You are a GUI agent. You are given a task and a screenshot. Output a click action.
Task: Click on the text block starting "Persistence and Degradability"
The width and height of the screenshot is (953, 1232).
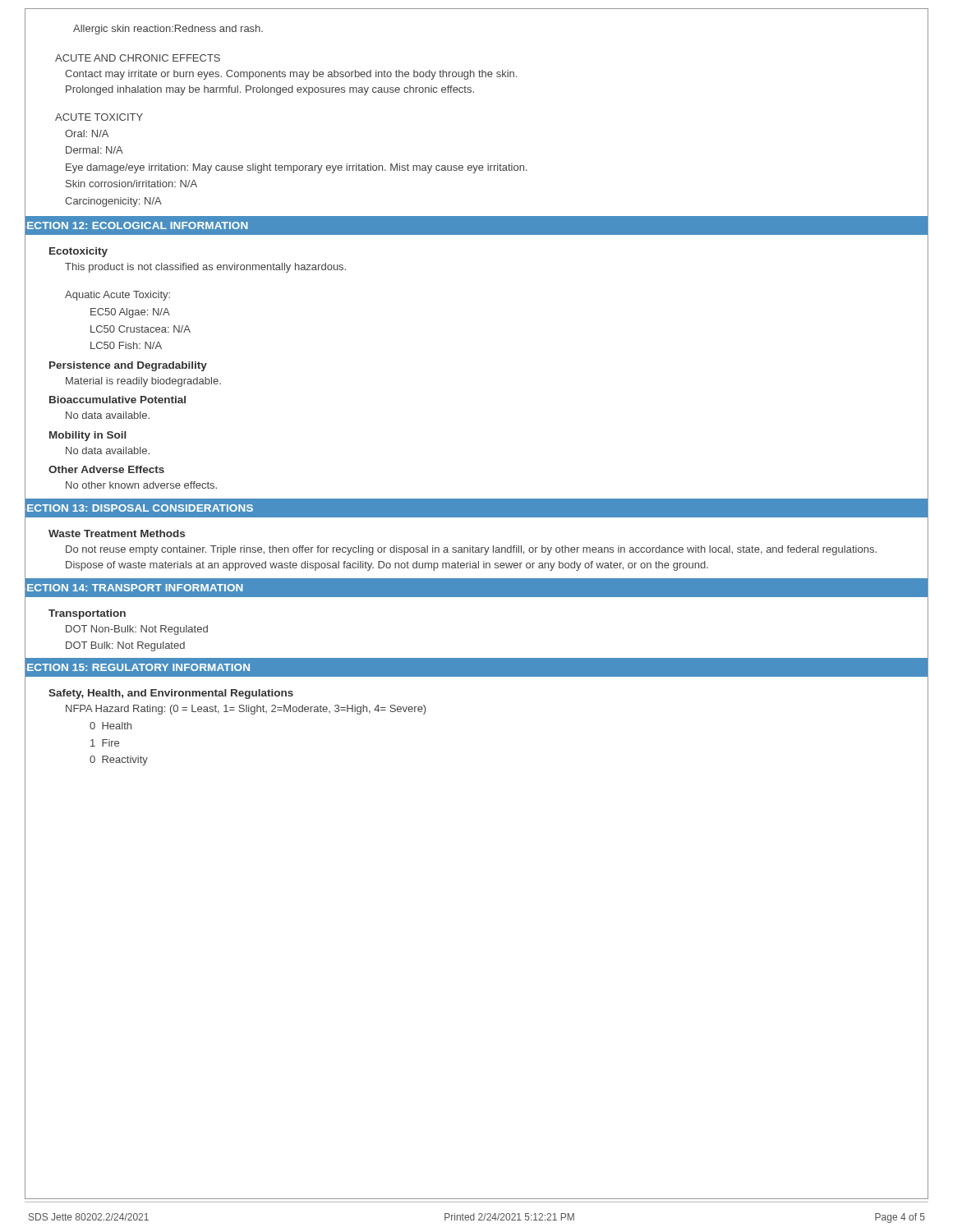pos(128,365)
